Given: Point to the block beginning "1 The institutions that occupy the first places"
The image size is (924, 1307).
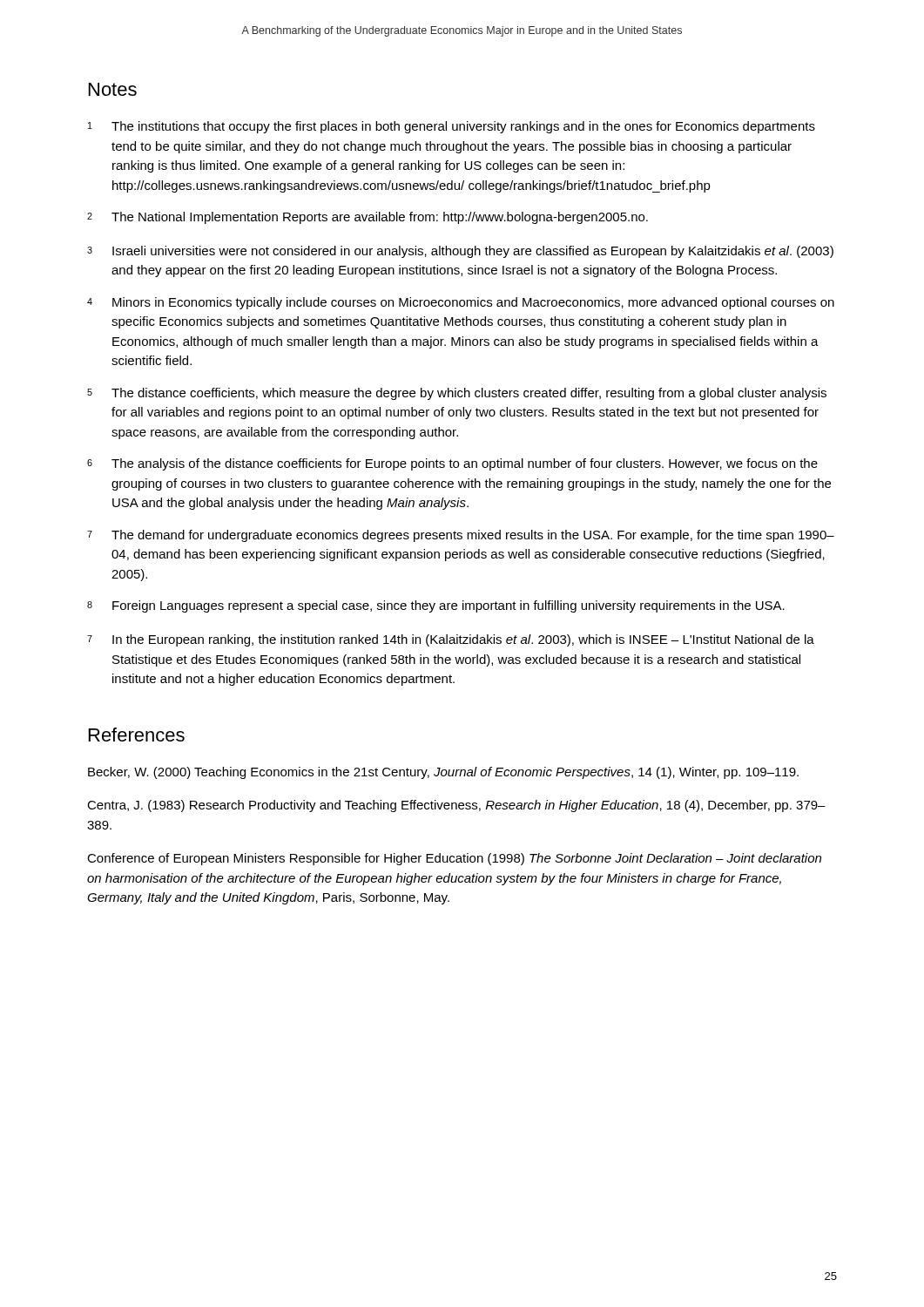Looking at the screenshot, I should (x=462, y=156).
